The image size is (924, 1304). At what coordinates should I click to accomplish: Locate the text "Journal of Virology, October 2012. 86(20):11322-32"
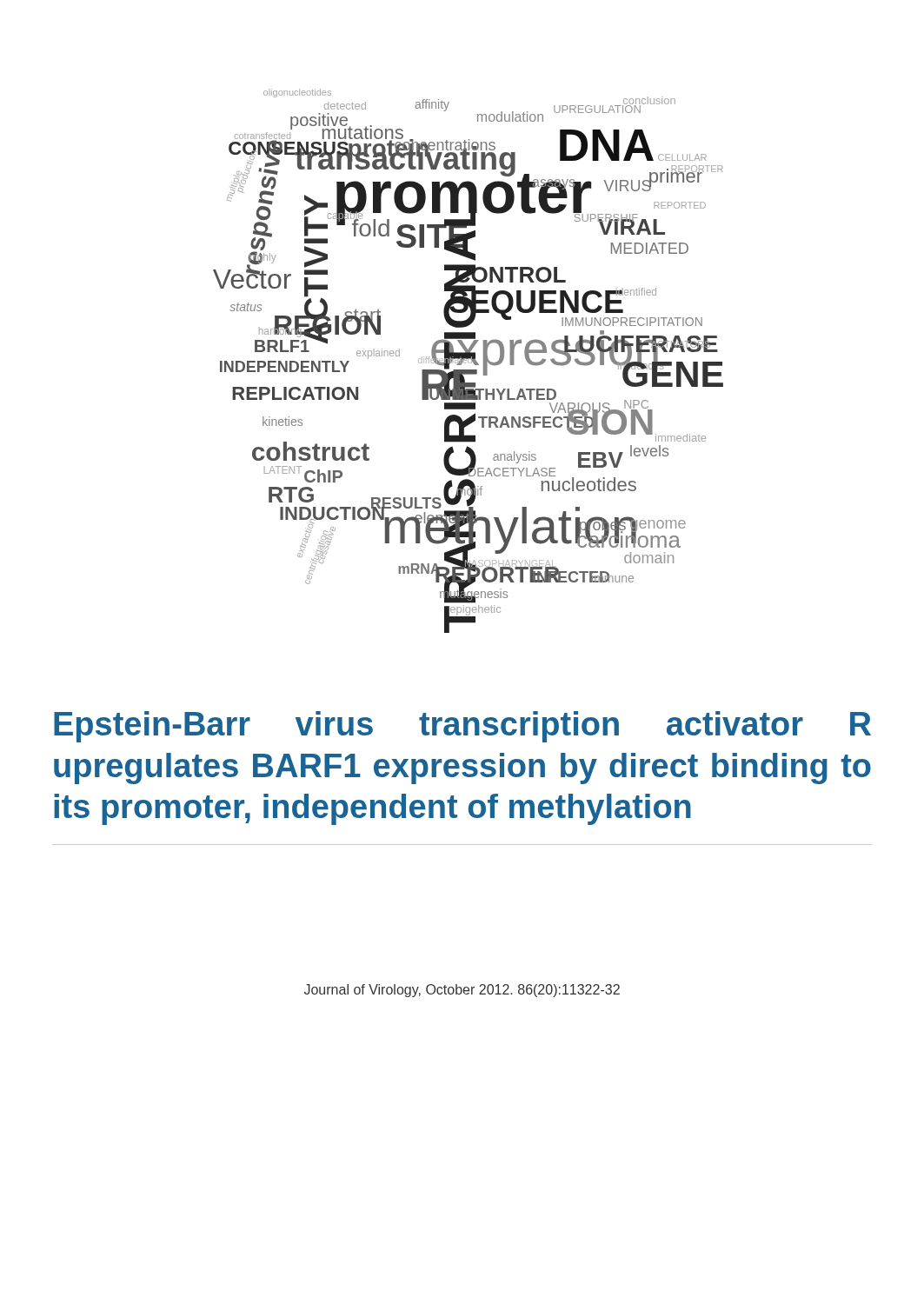(x=462, y=990)
